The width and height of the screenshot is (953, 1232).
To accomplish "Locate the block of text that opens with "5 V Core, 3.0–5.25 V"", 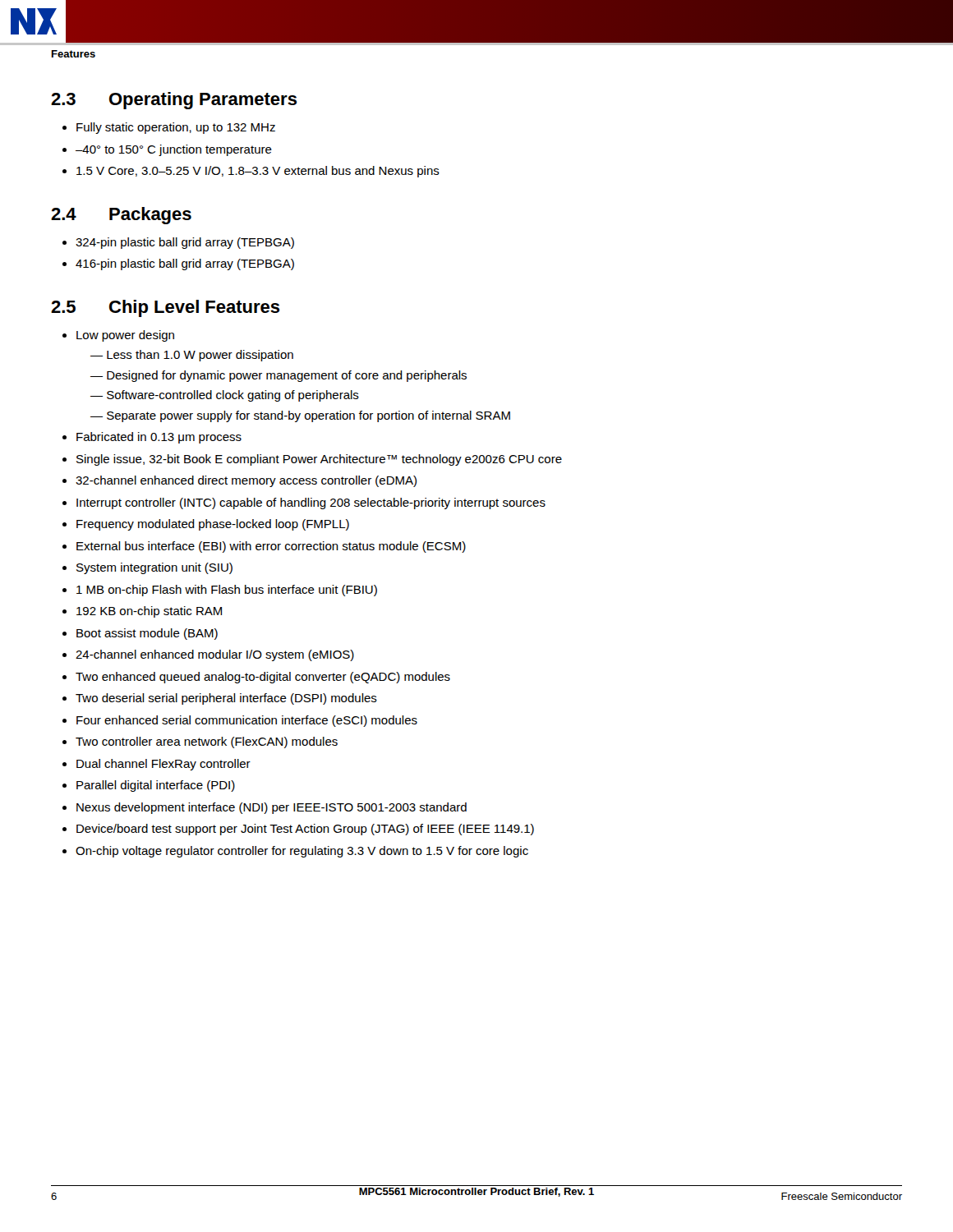I will click(257, 170).
